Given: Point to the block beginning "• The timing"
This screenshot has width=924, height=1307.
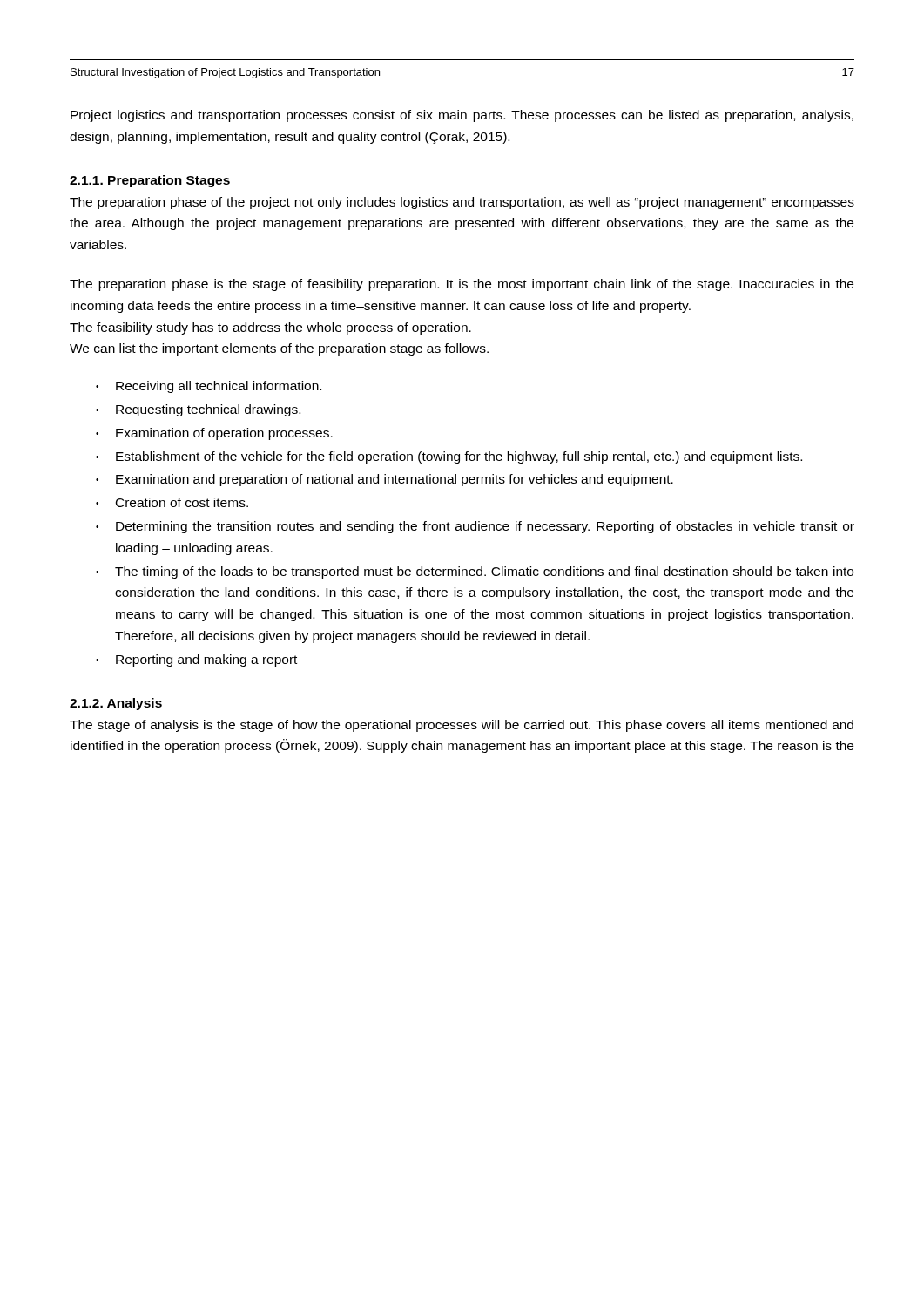Looking at the screenshot, I should pos(475,604).
